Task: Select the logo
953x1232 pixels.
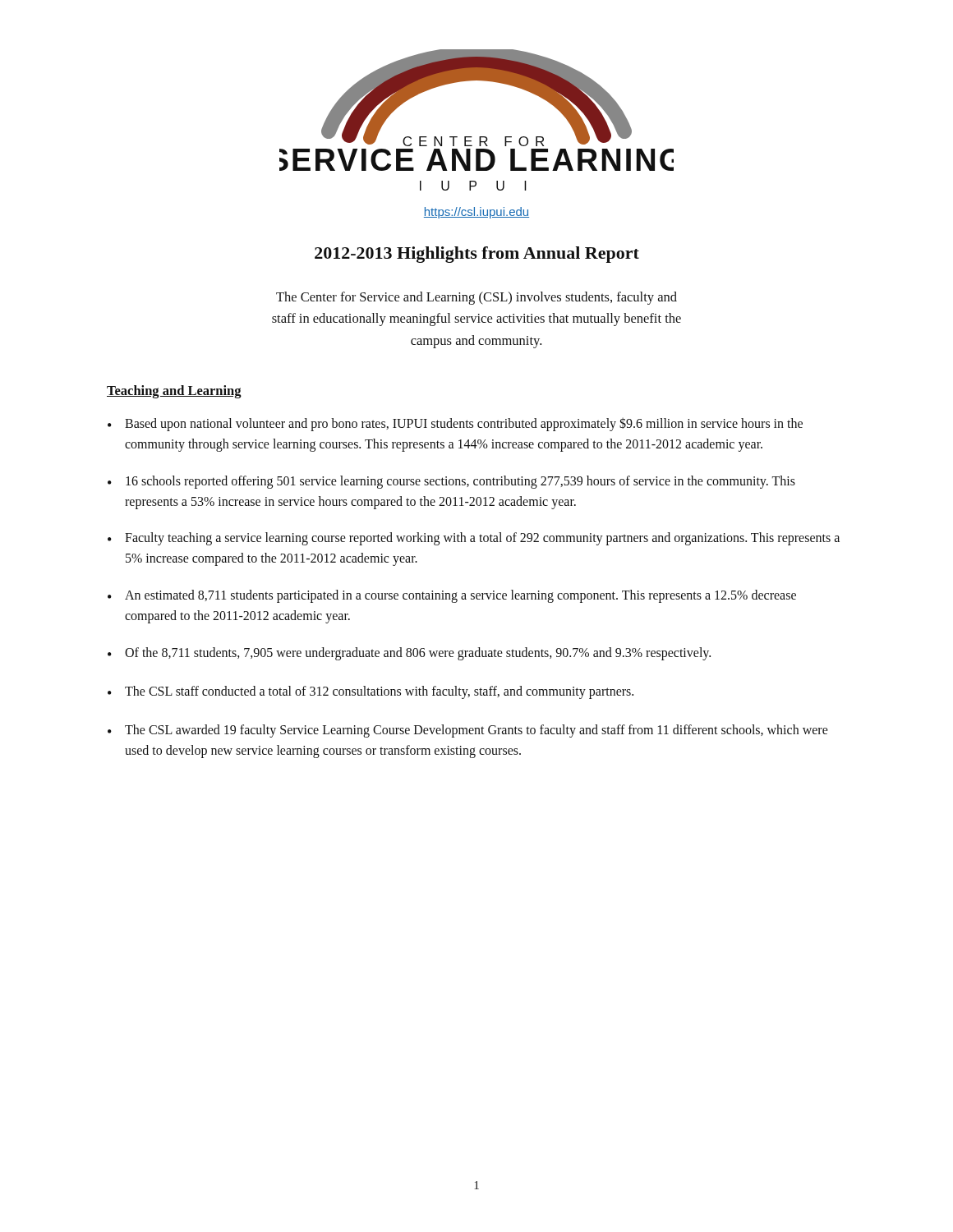Action: [x=476, y=98]
